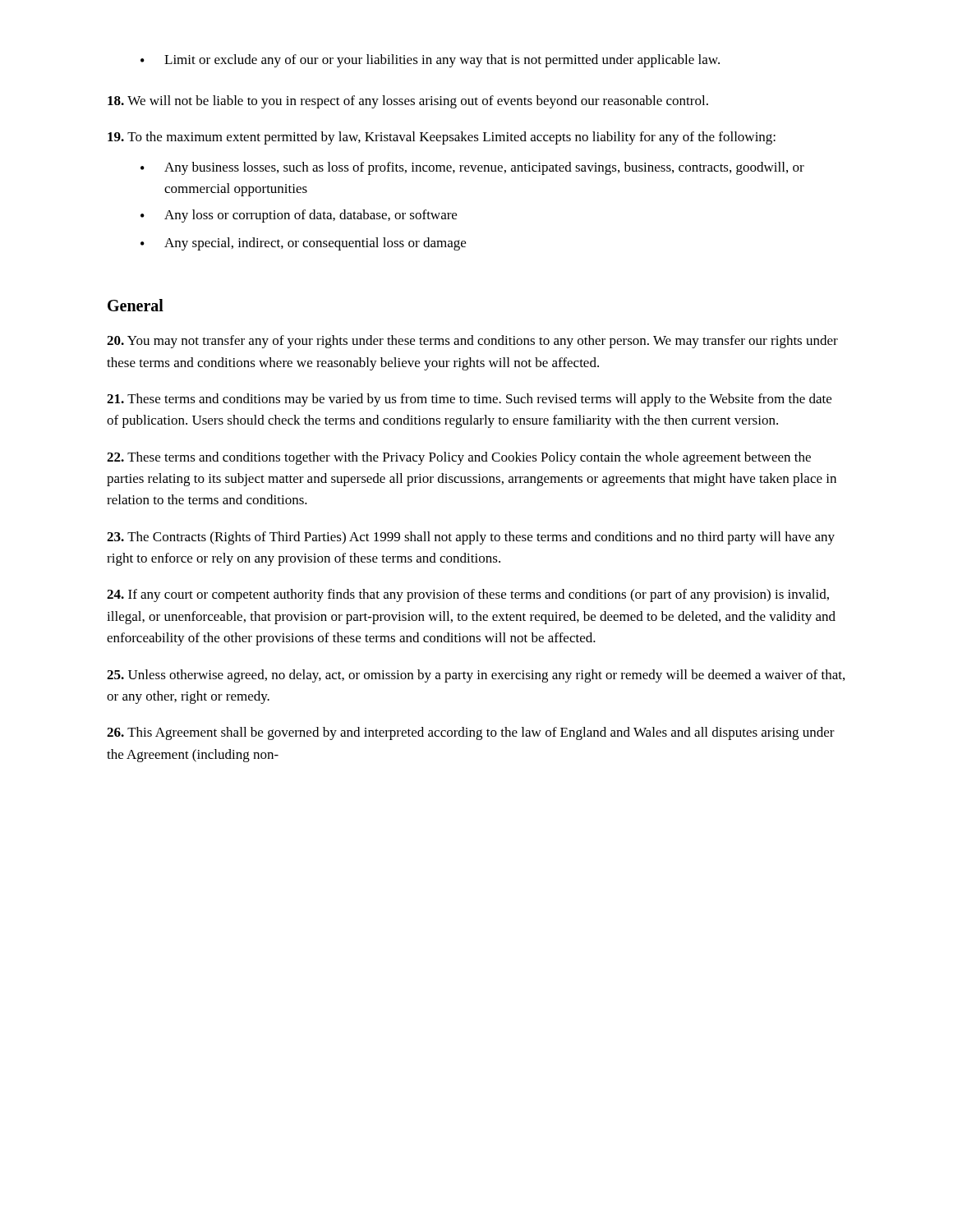Find the block on this page that starts "These terms and conditions together with"

point(472,479)
